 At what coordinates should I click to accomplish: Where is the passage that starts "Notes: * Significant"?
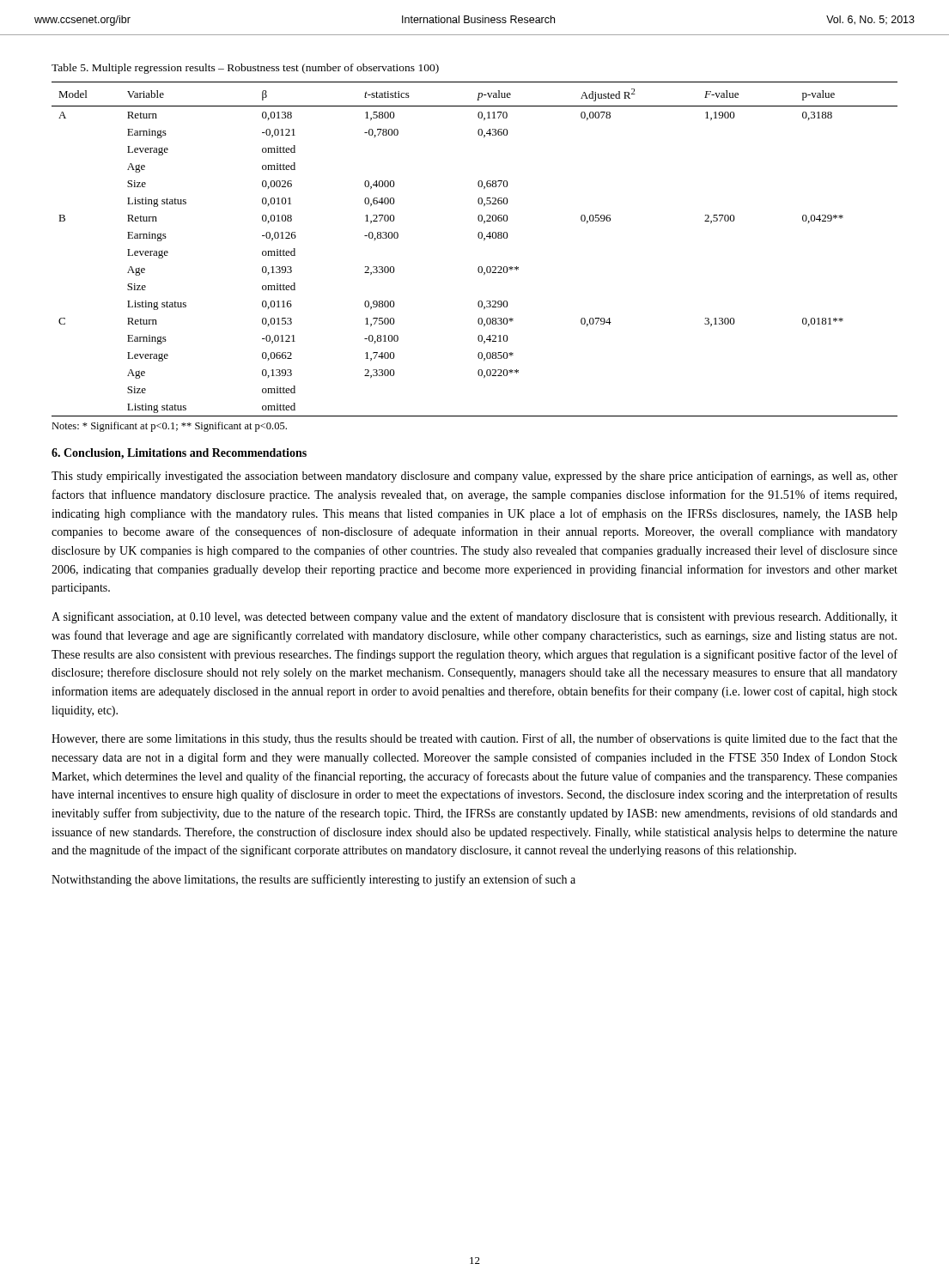pyautogui.click(x=170, y=426)
